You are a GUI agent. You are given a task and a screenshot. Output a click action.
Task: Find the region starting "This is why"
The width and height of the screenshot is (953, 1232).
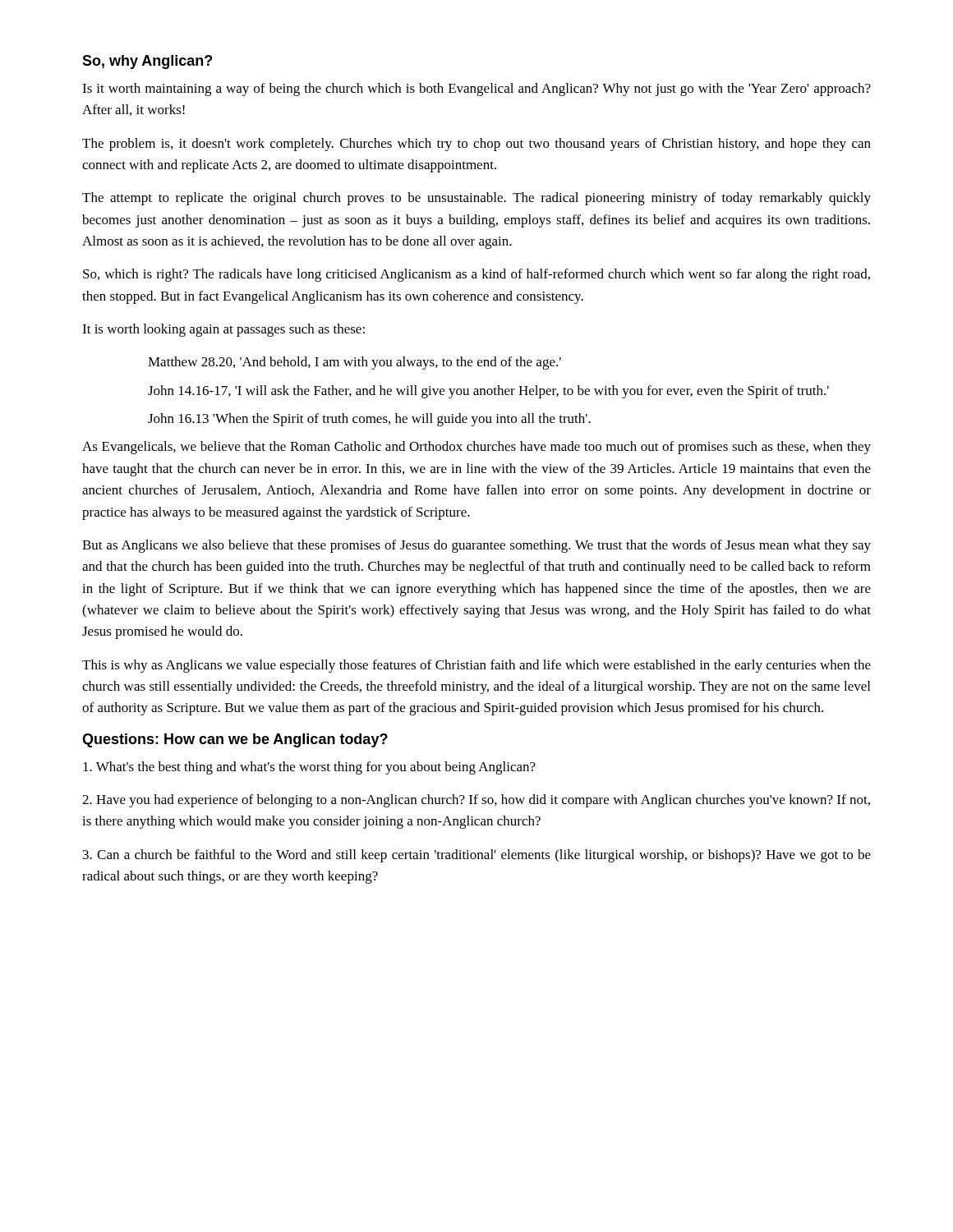coord(476,686)
